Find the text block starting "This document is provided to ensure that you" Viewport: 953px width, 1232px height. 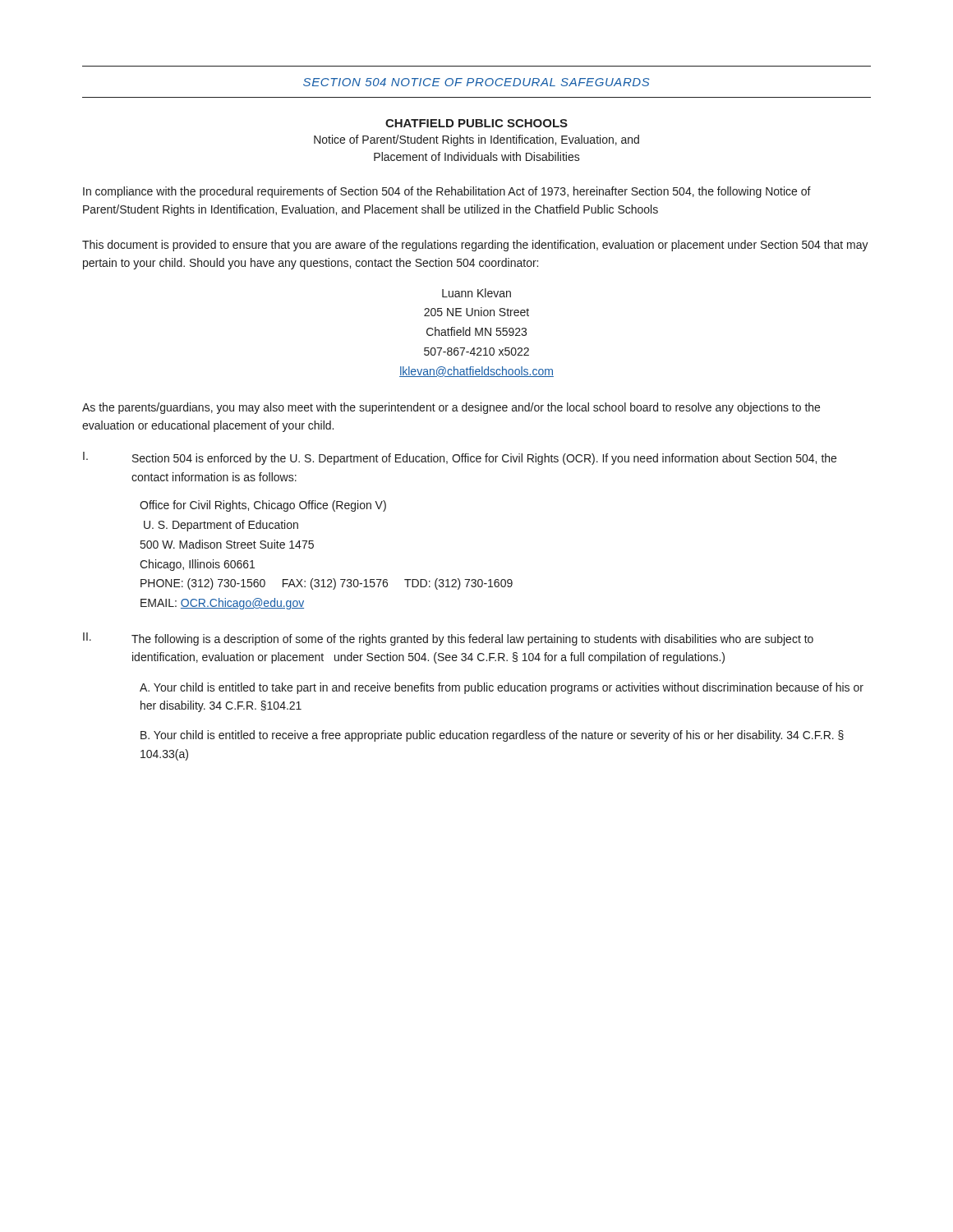point(475,254)
